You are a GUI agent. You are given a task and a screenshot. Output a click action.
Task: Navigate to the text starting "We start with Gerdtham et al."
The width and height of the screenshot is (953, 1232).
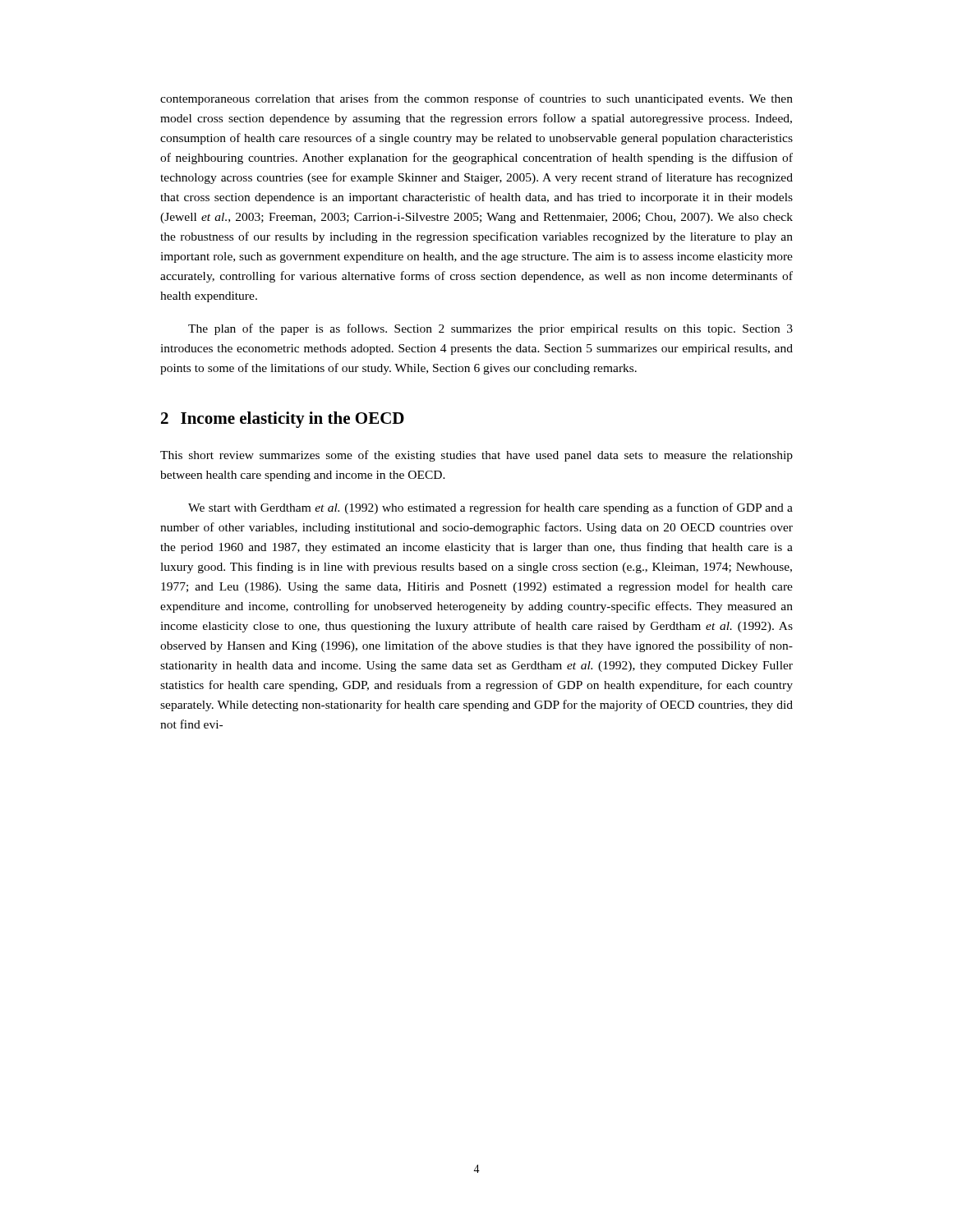point(476,616)
